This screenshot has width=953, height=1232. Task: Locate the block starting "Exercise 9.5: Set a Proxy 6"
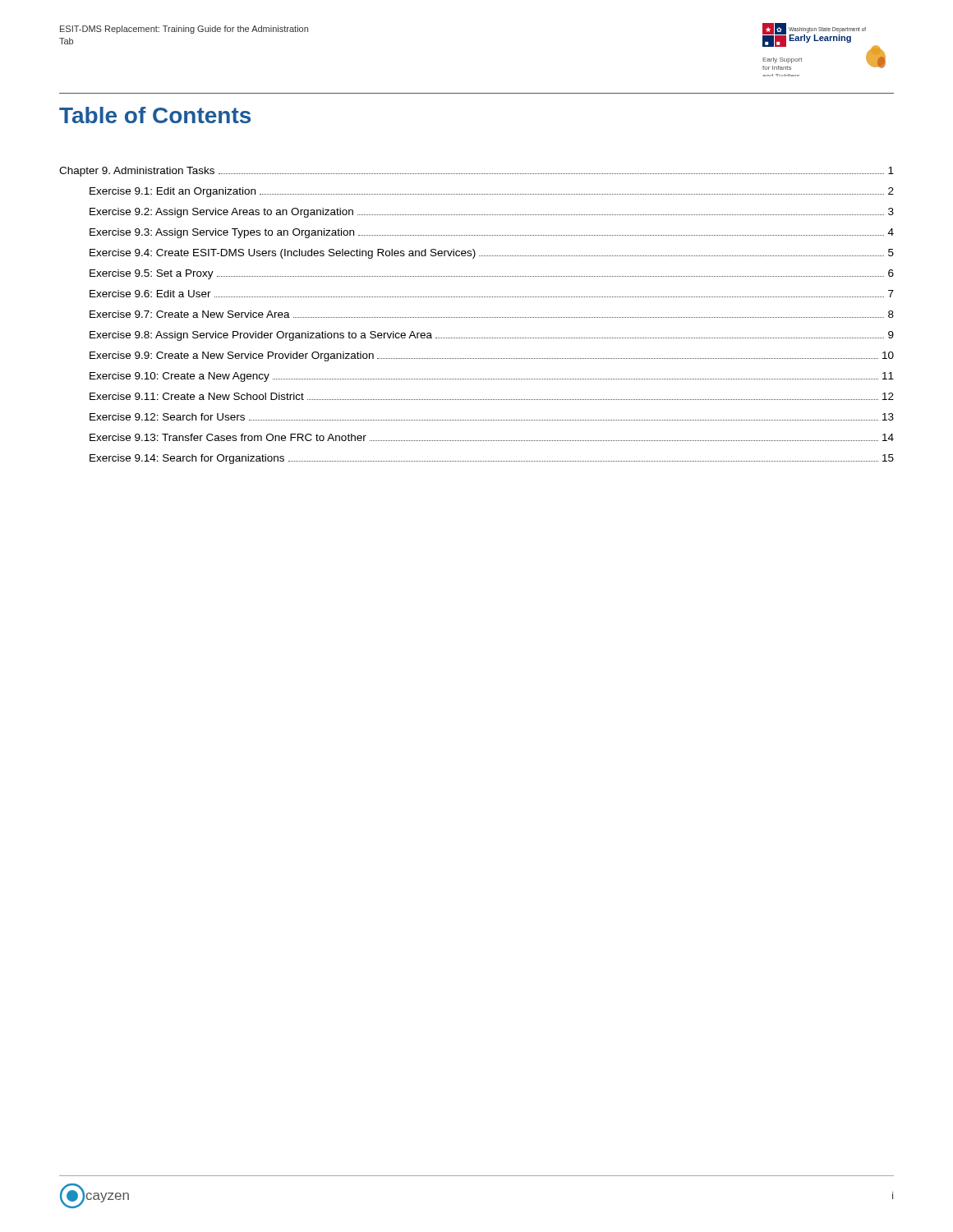click(x=491, y=273)
